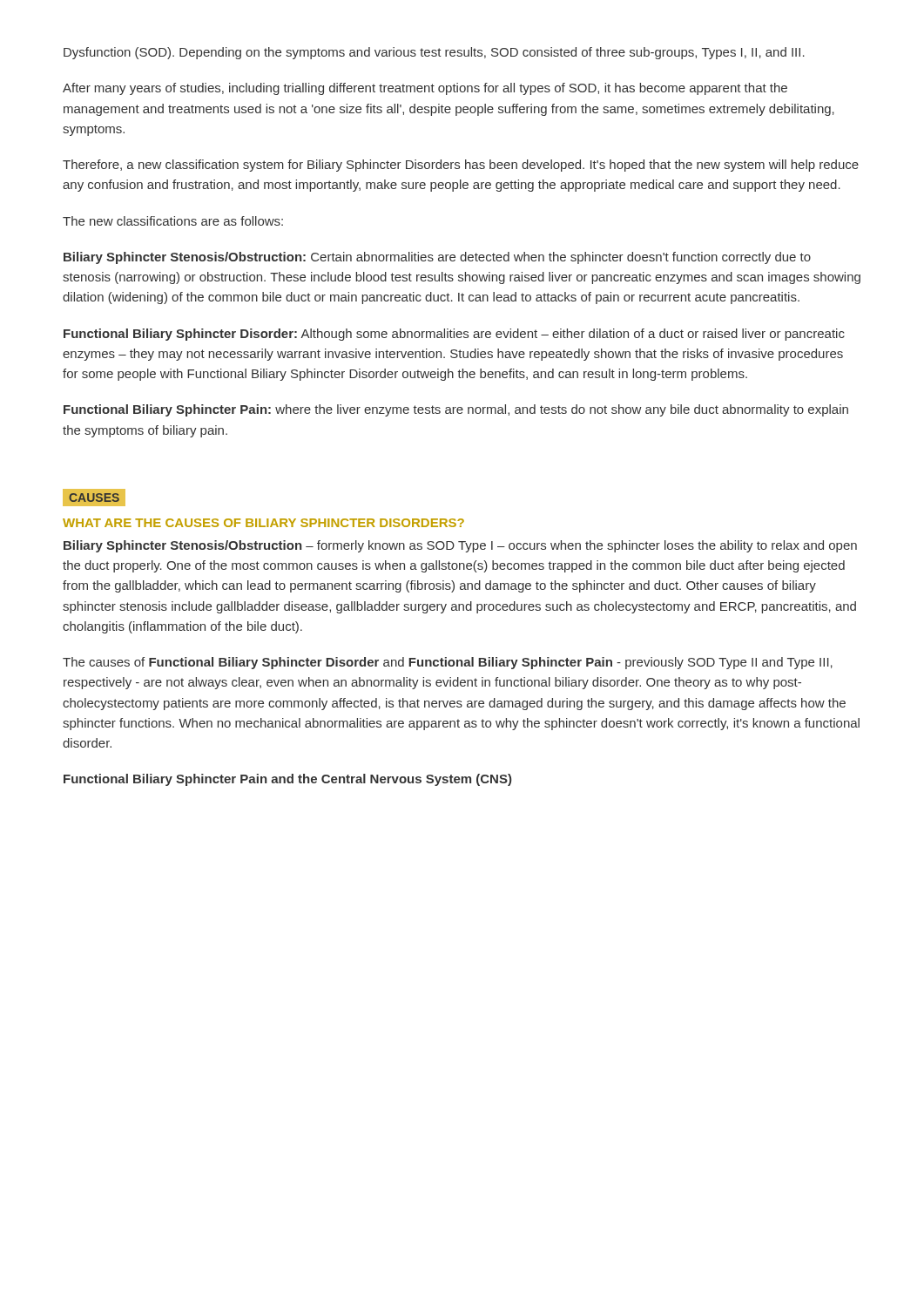Image resolution: width=924 pixels, height=1307 pixels.
Task: Click the passage that begins "Therefore, a new classification system for"
Action: (461, 174)
